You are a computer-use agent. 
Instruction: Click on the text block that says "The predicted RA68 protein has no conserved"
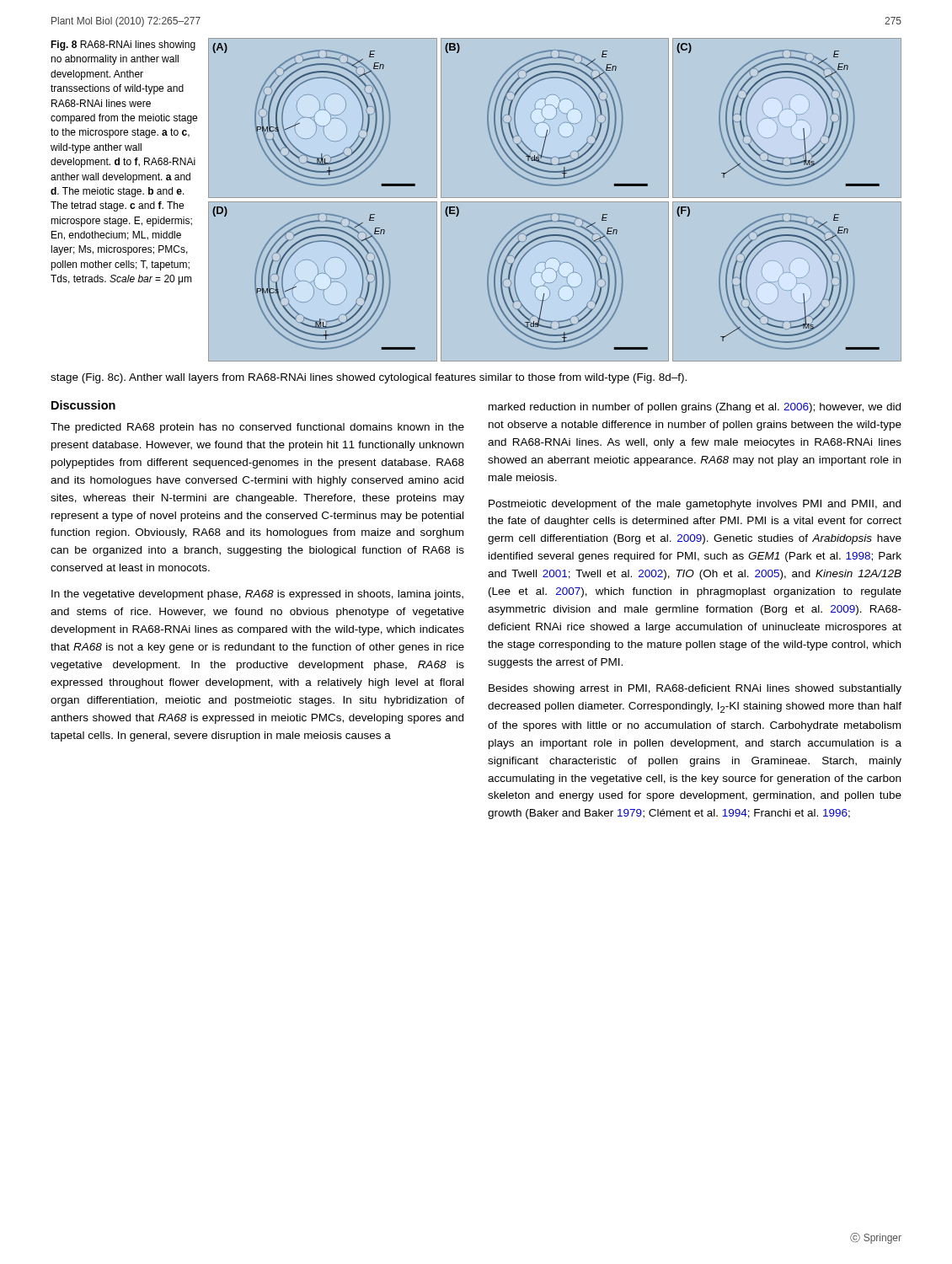[x=257, y=497]
